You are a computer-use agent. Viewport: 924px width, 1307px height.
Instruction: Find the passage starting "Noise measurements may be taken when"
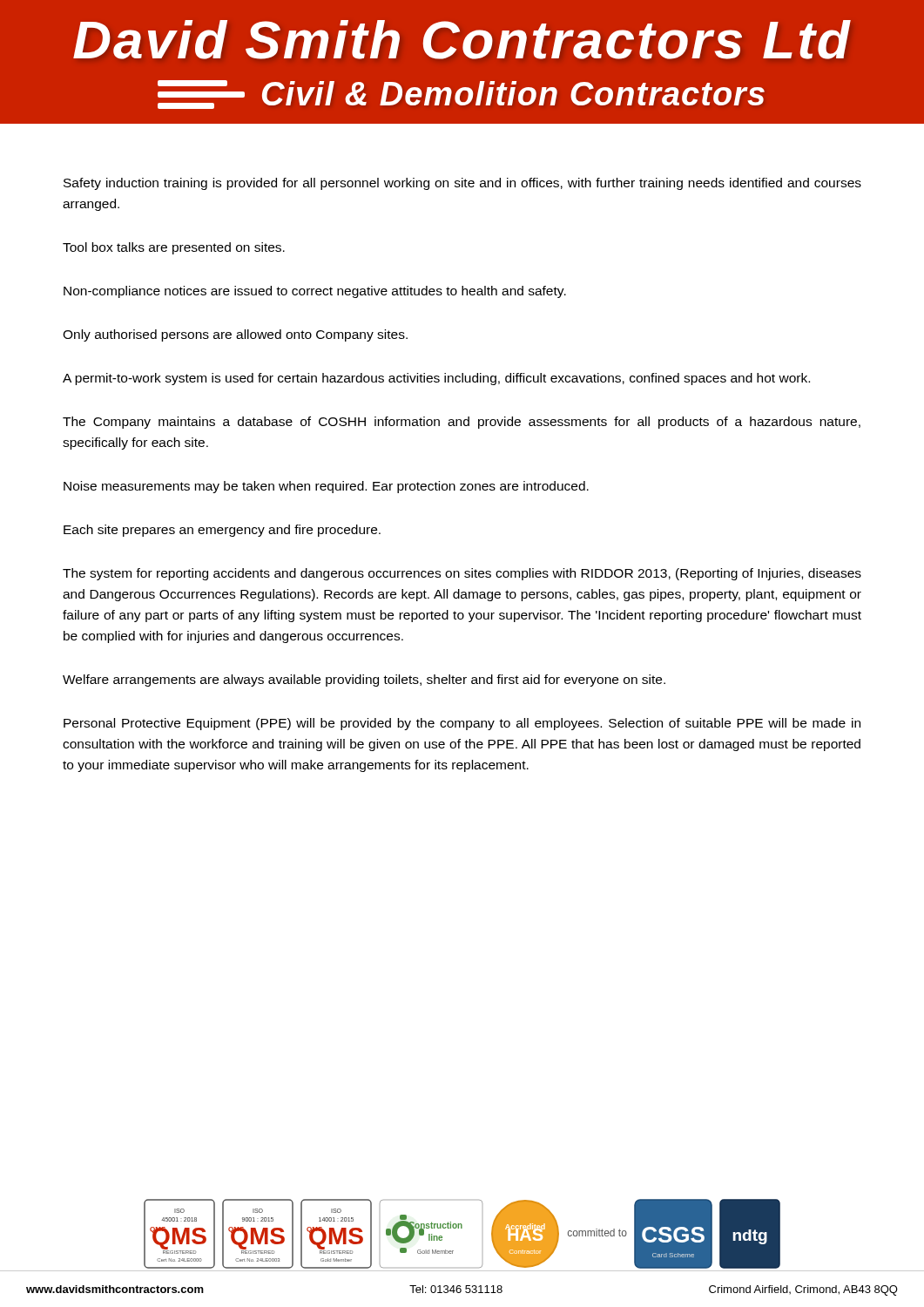point(326,486)
